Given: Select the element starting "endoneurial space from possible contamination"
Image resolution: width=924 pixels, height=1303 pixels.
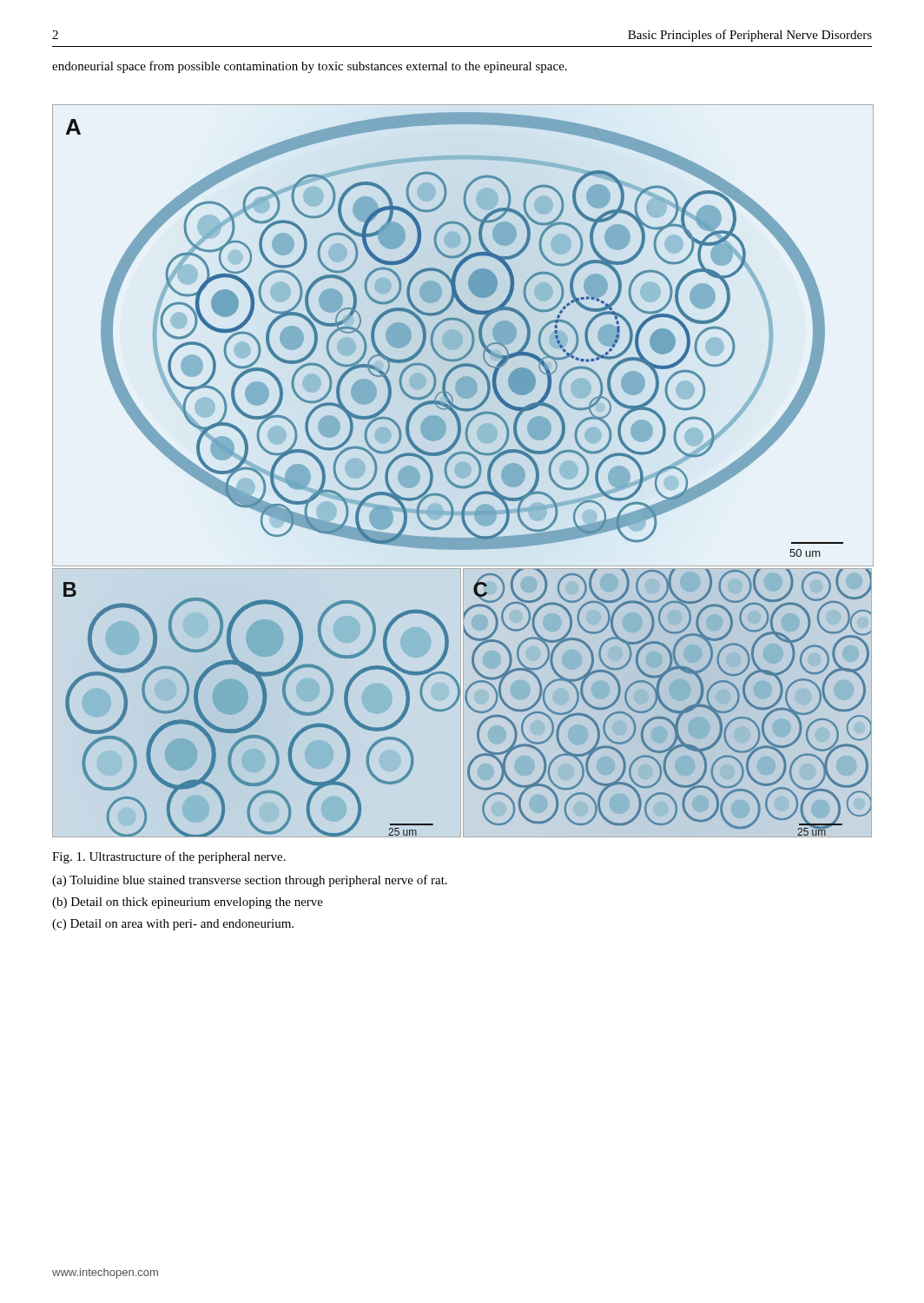Looking at the screenshot, I should tap(310, 66).
